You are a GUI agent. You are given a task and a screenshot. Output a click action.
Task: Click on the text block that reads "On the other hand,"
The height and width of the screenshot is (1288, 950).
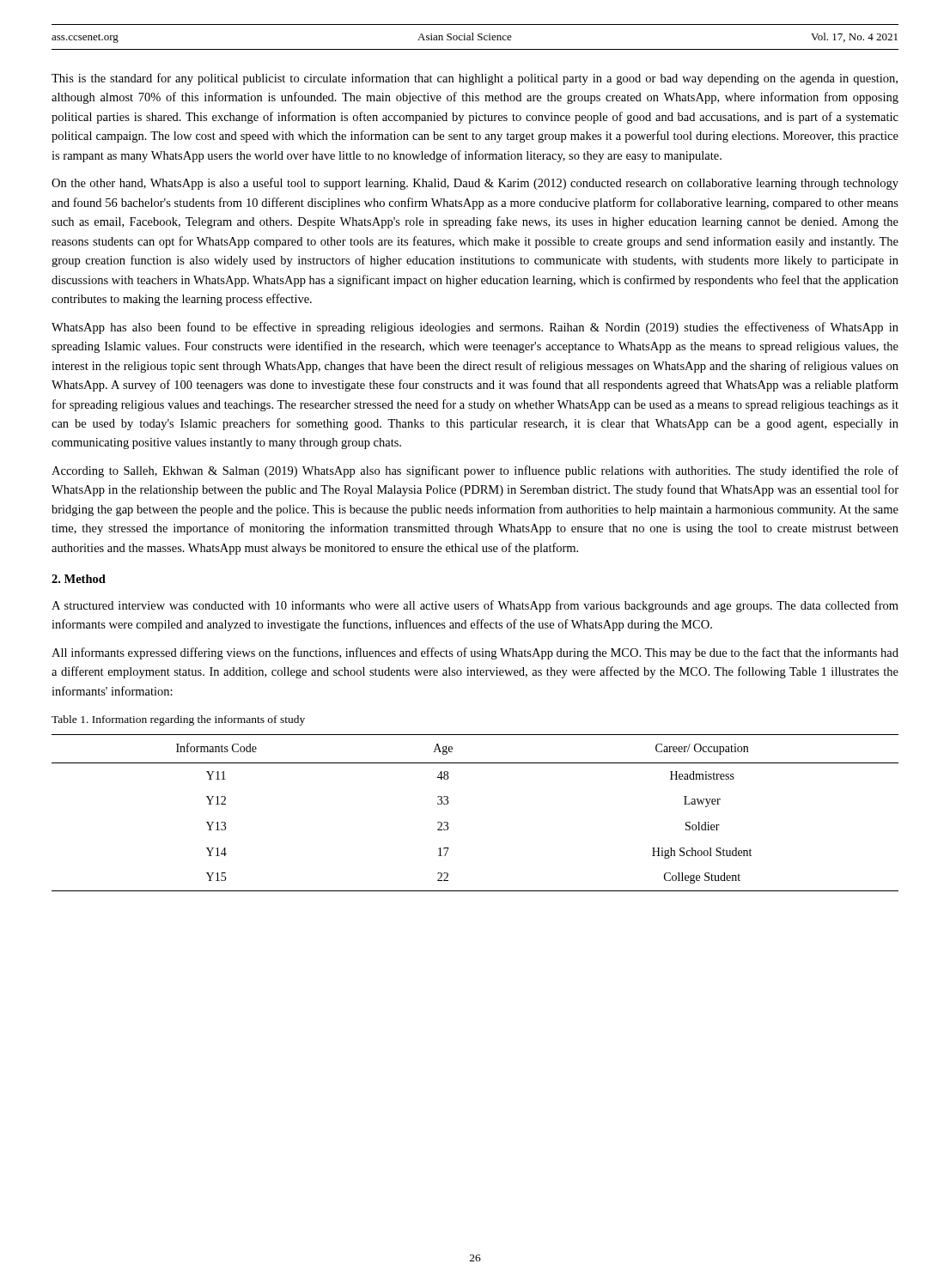pyautogui.click(x=475, y=241)
